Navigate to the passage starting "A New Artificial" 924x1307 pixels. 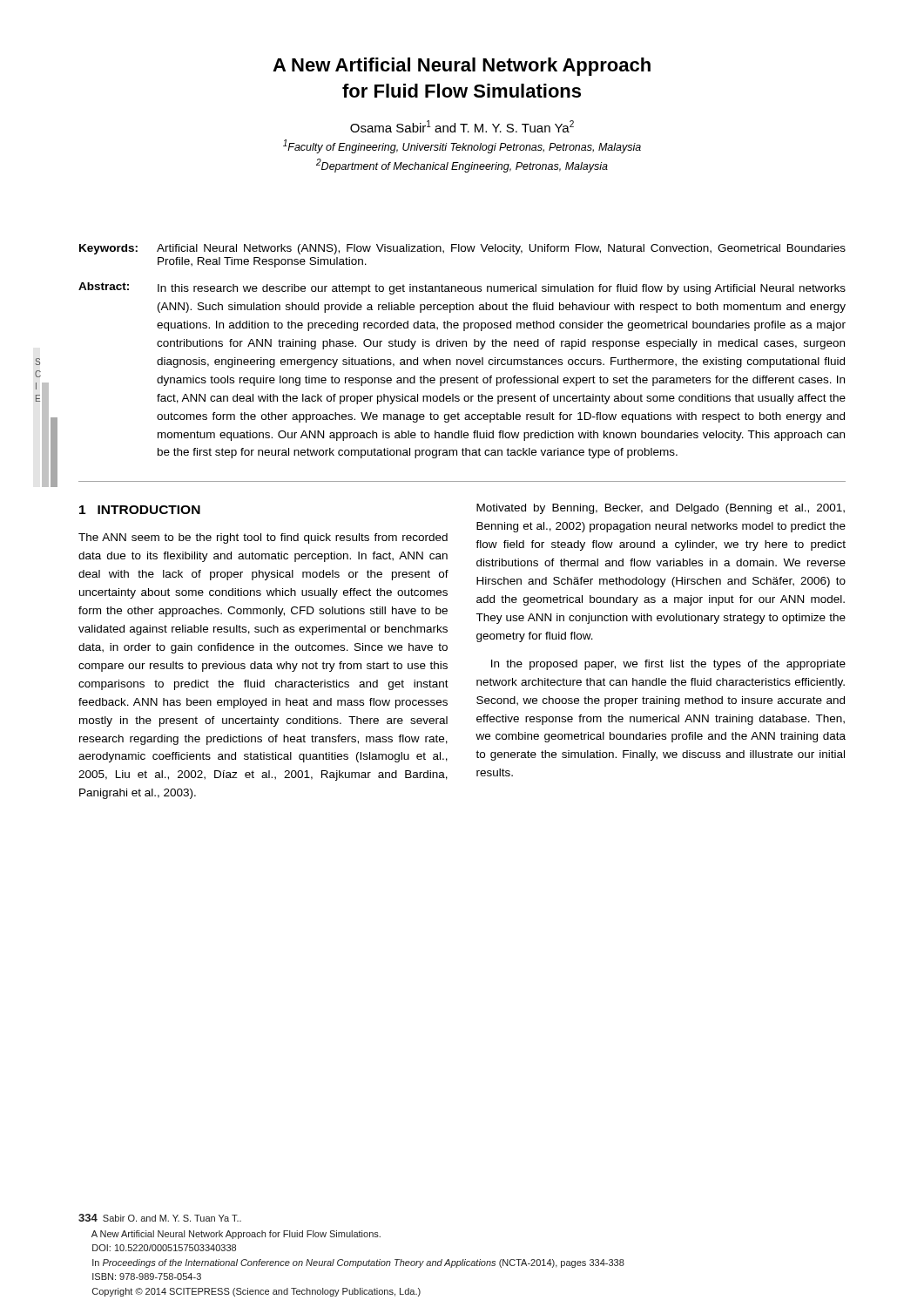tap(462, 78)
